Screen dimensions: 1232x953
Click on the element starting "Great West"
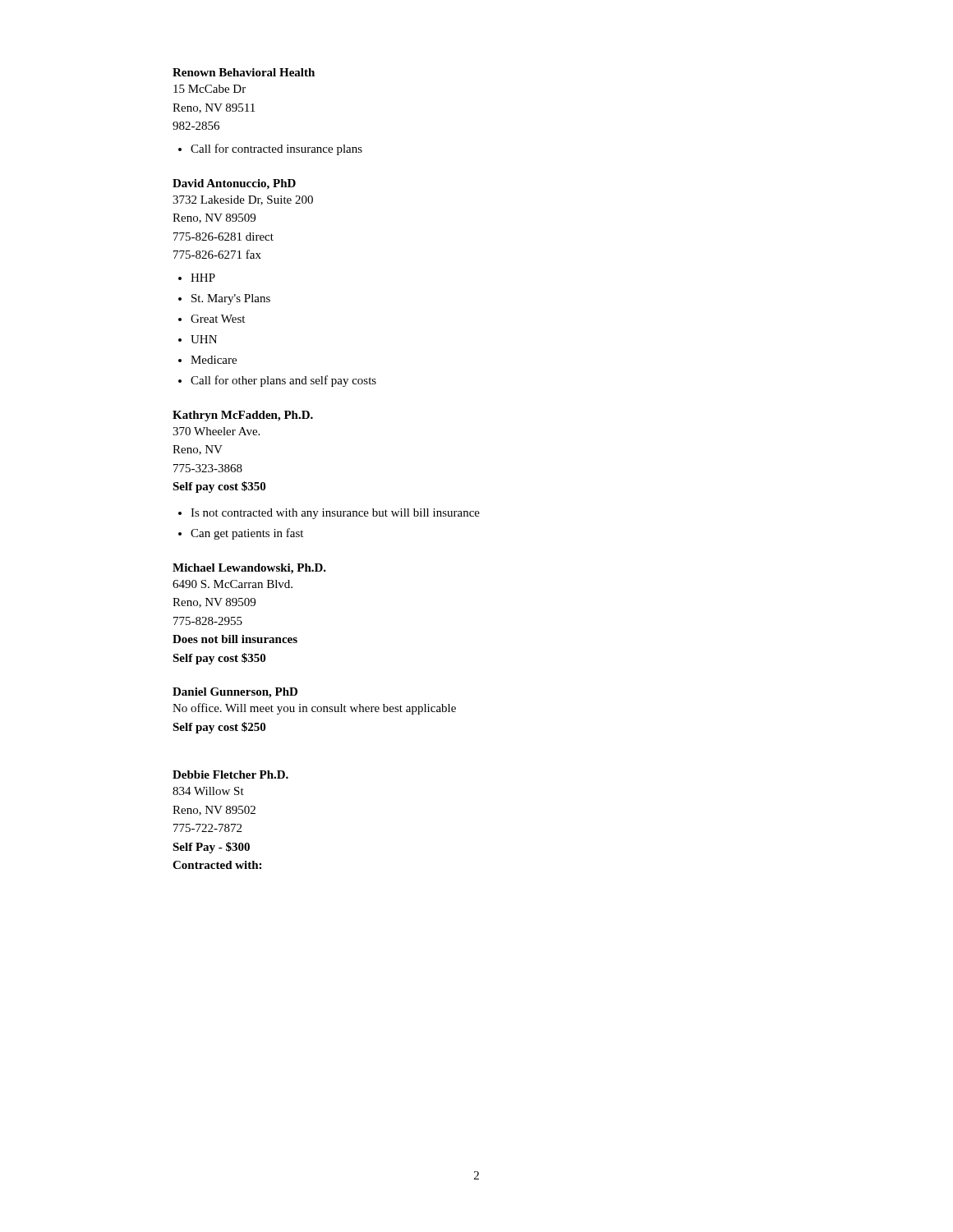click(x=218, y=318)
